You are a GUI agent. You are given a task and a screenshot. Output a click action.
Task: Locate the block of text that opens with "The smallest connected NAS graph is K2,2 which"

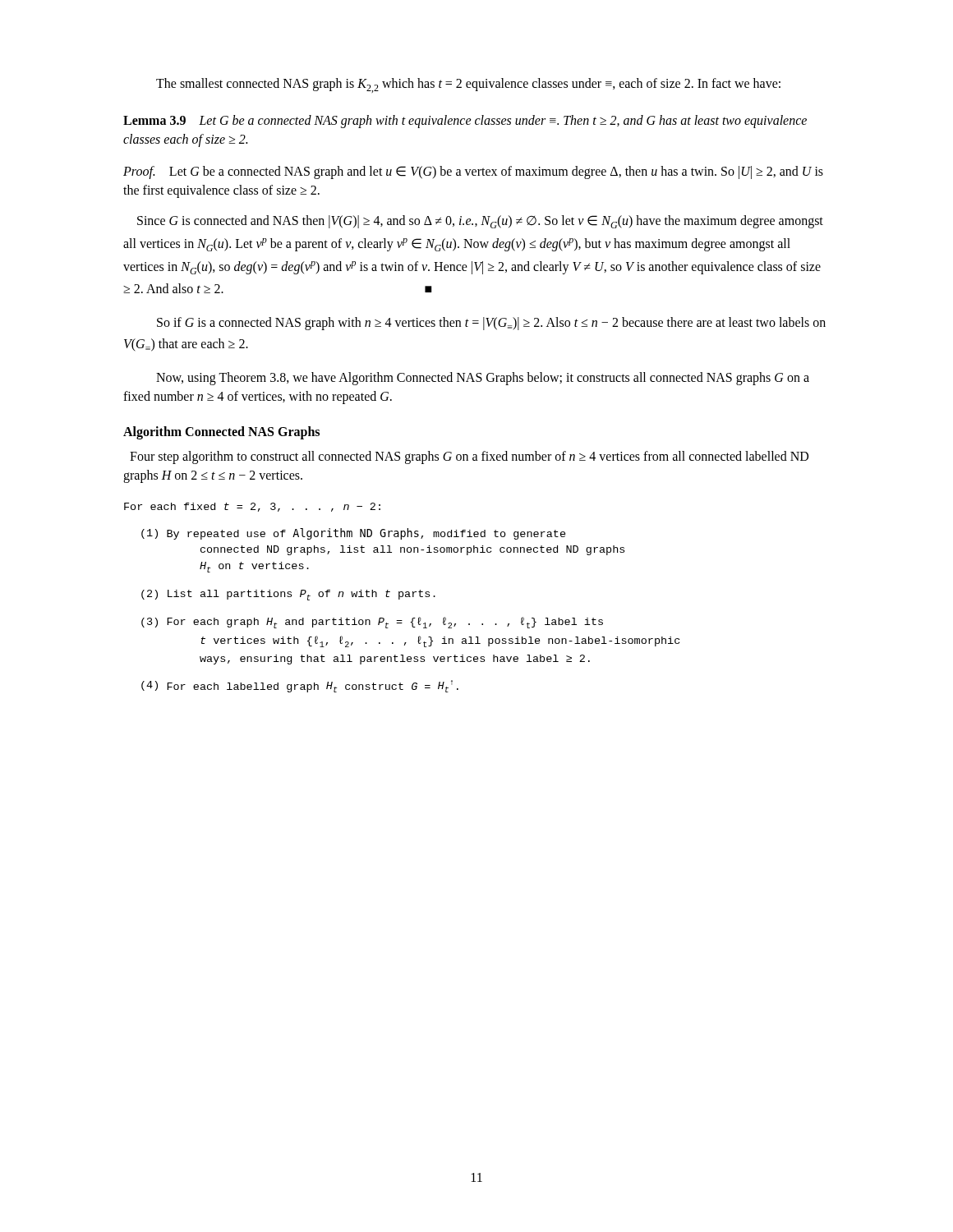point(476,85)
